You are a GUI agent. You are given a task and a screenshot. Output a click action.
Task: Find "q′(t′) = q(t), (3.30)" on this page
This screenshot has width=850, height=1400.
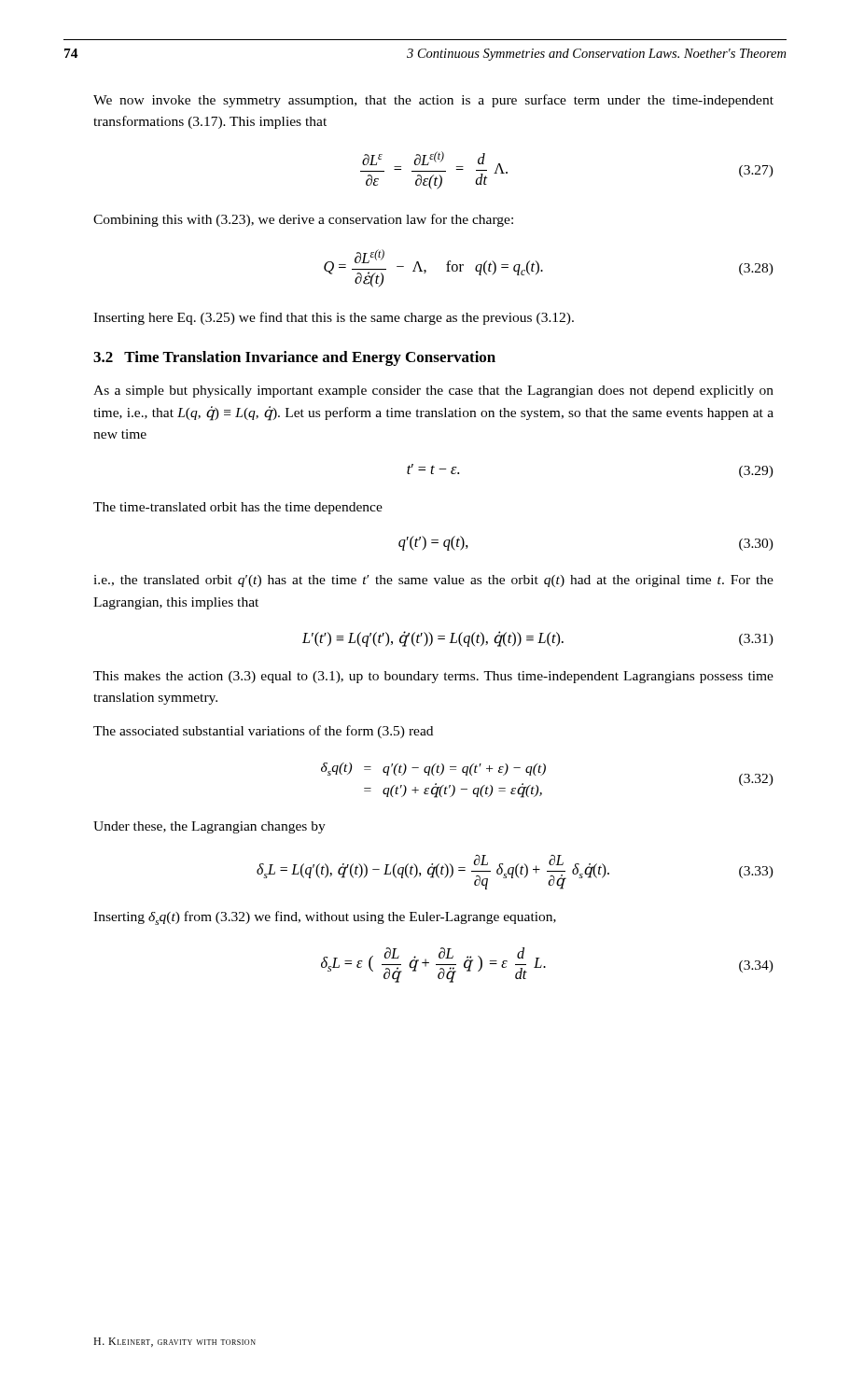tap(425, 543)
